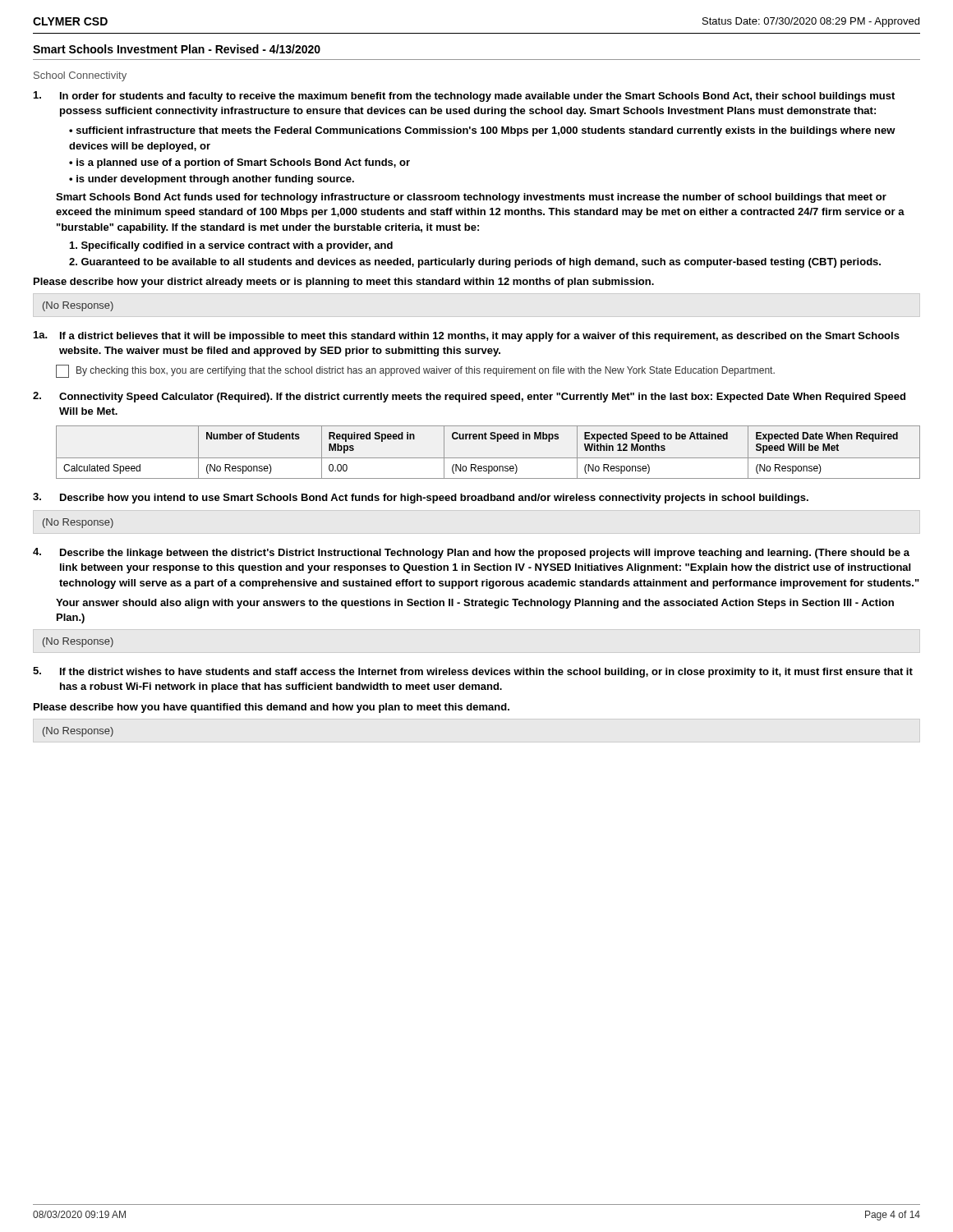
Task: Locate the text block containing "Please describe how you have quantified this demand"
Action: click(x=271, y=706)
